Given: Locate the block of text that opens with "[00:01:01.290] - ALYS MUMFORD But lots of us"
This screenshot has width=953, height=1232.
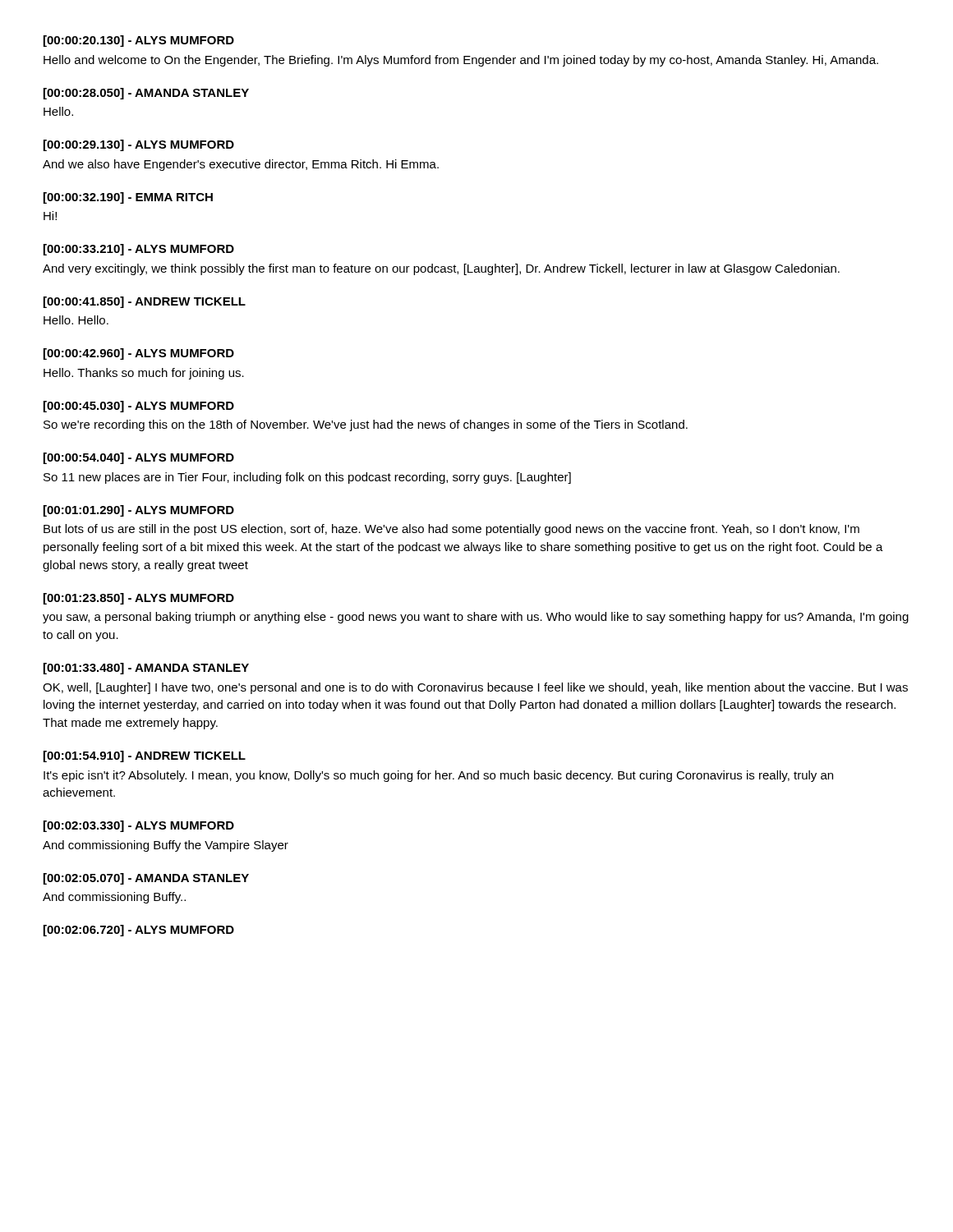Looking at the screenshot, I should (x=476, y=537).
